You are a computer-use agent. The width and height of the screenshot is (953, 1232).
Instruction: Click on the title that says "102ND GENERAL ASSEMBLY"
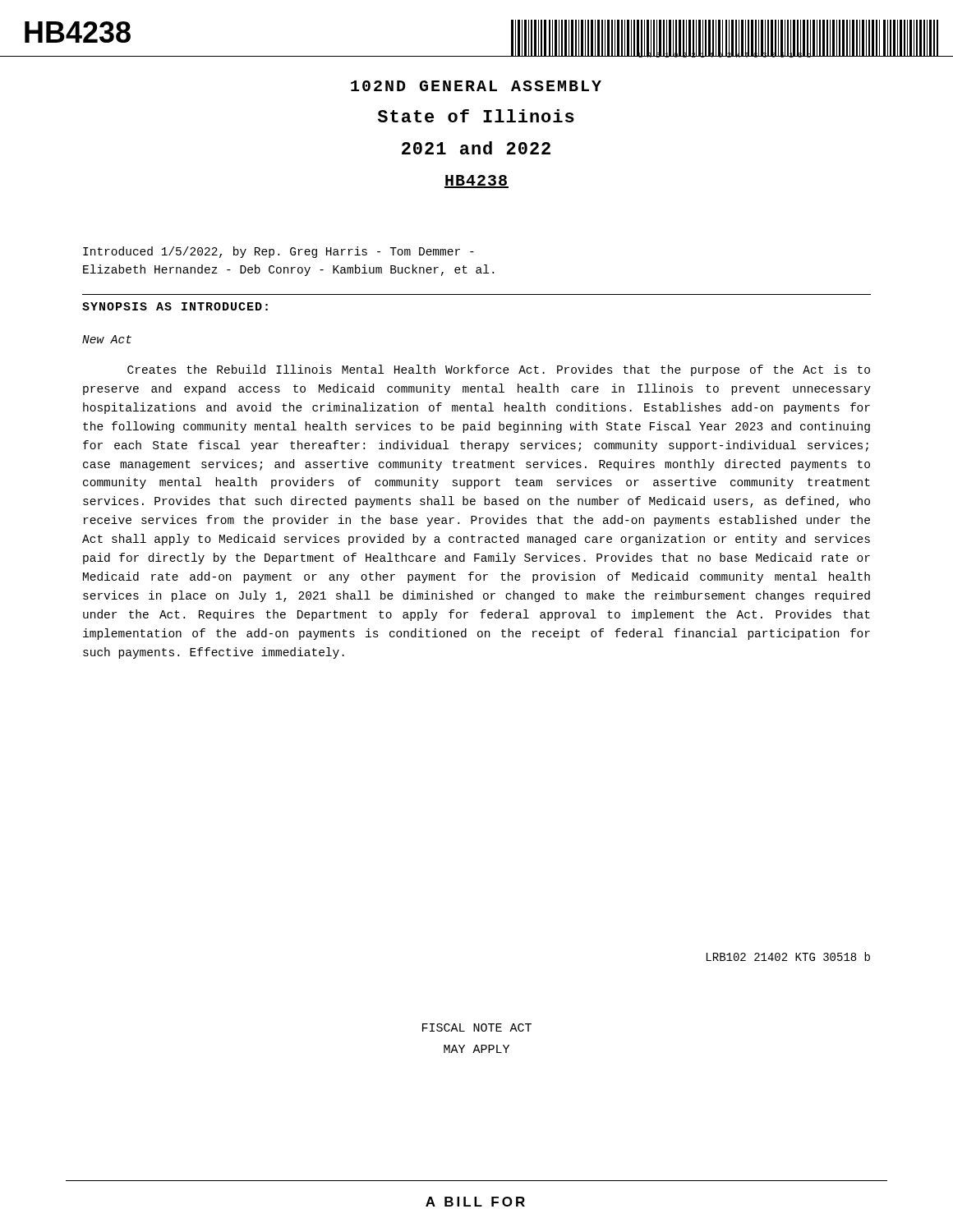point(476,87)
